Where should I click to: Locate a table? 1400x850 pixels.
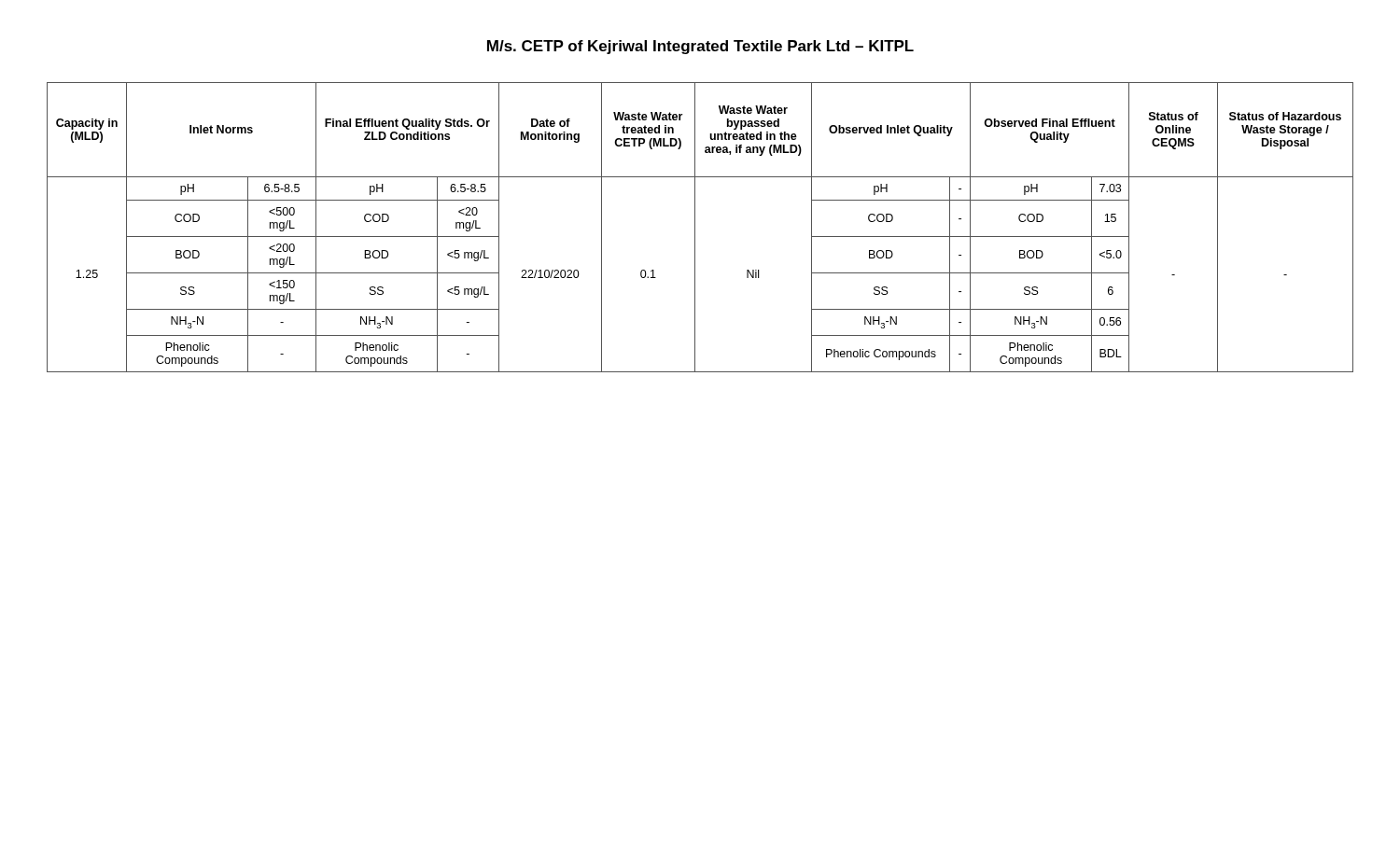click(700, 227)
